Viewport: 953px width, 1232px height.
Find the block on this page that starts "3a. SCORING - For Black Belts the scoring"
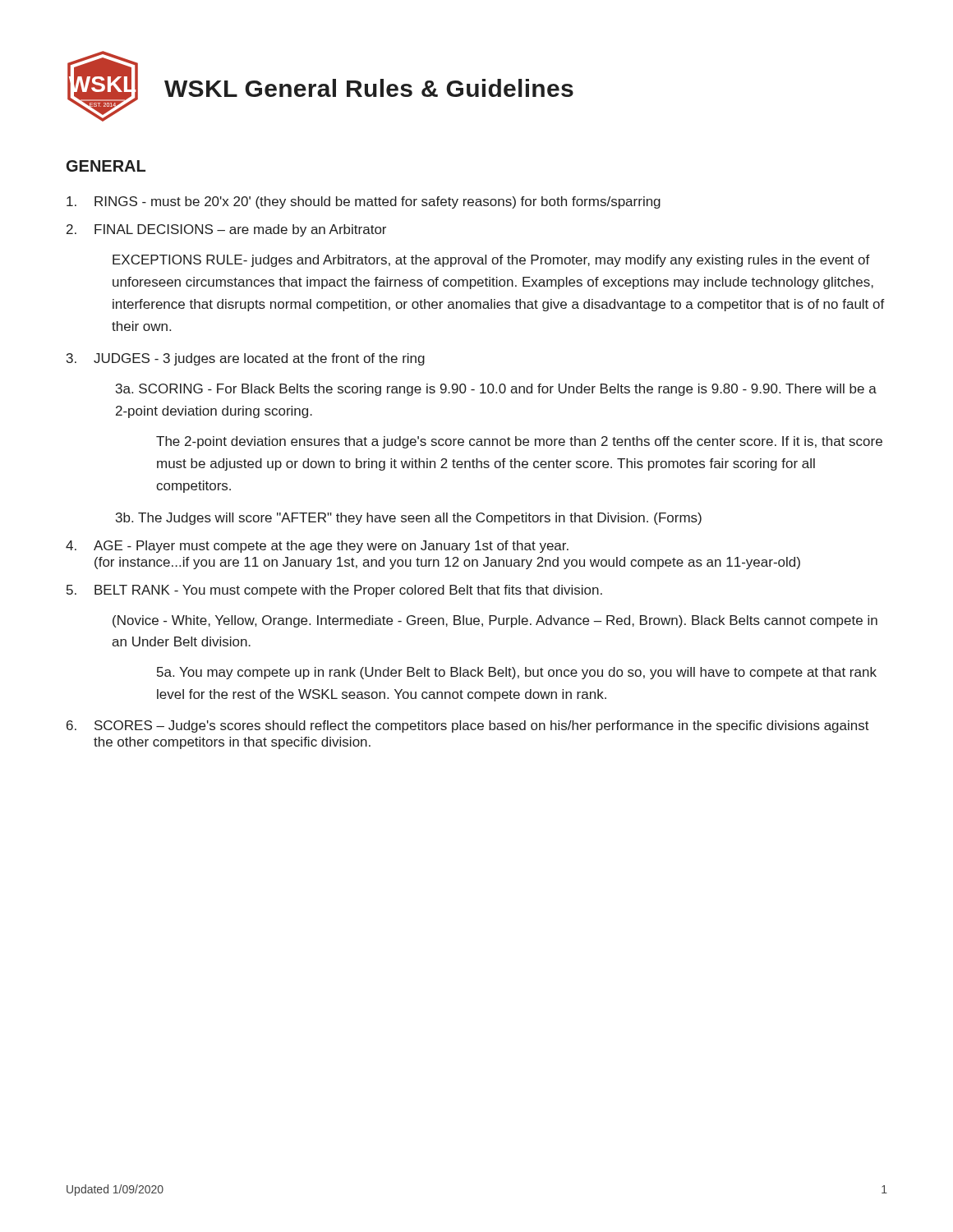click(496, 400)
